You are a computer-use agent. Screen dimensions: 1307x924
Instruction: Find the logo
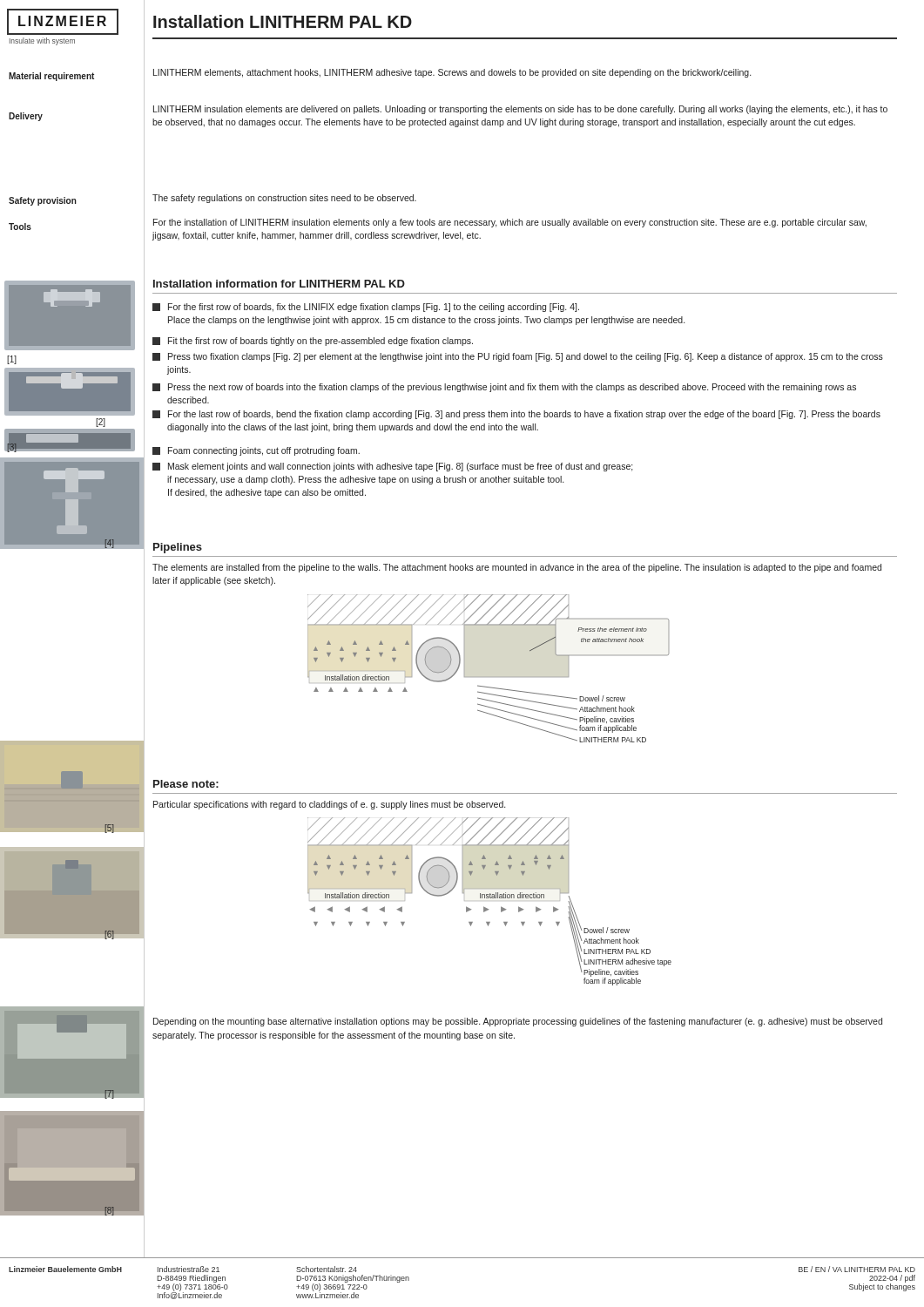[x=71, y=27]
